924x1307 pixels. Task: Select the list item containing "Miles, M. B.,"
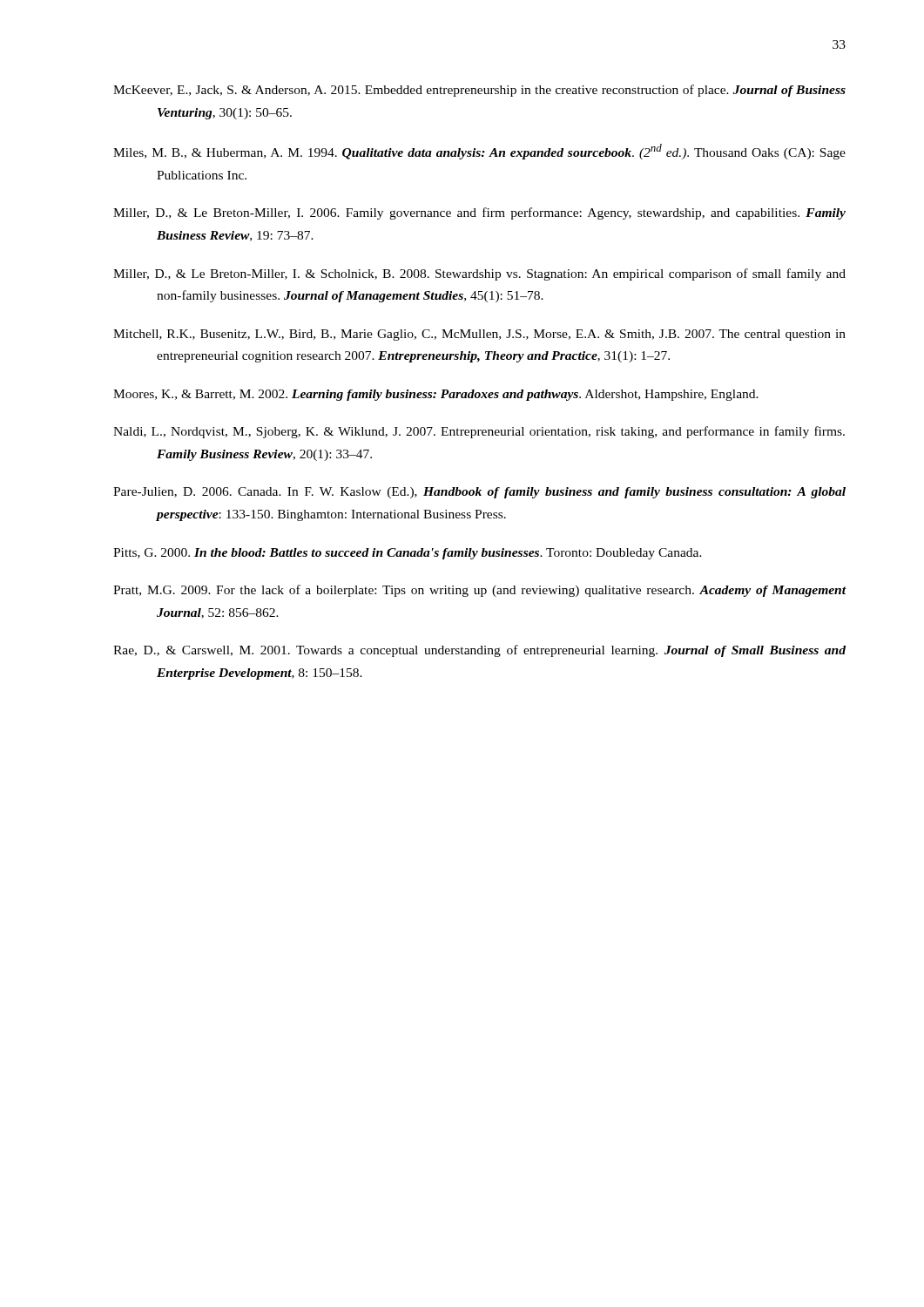click(x=479, y=162)
